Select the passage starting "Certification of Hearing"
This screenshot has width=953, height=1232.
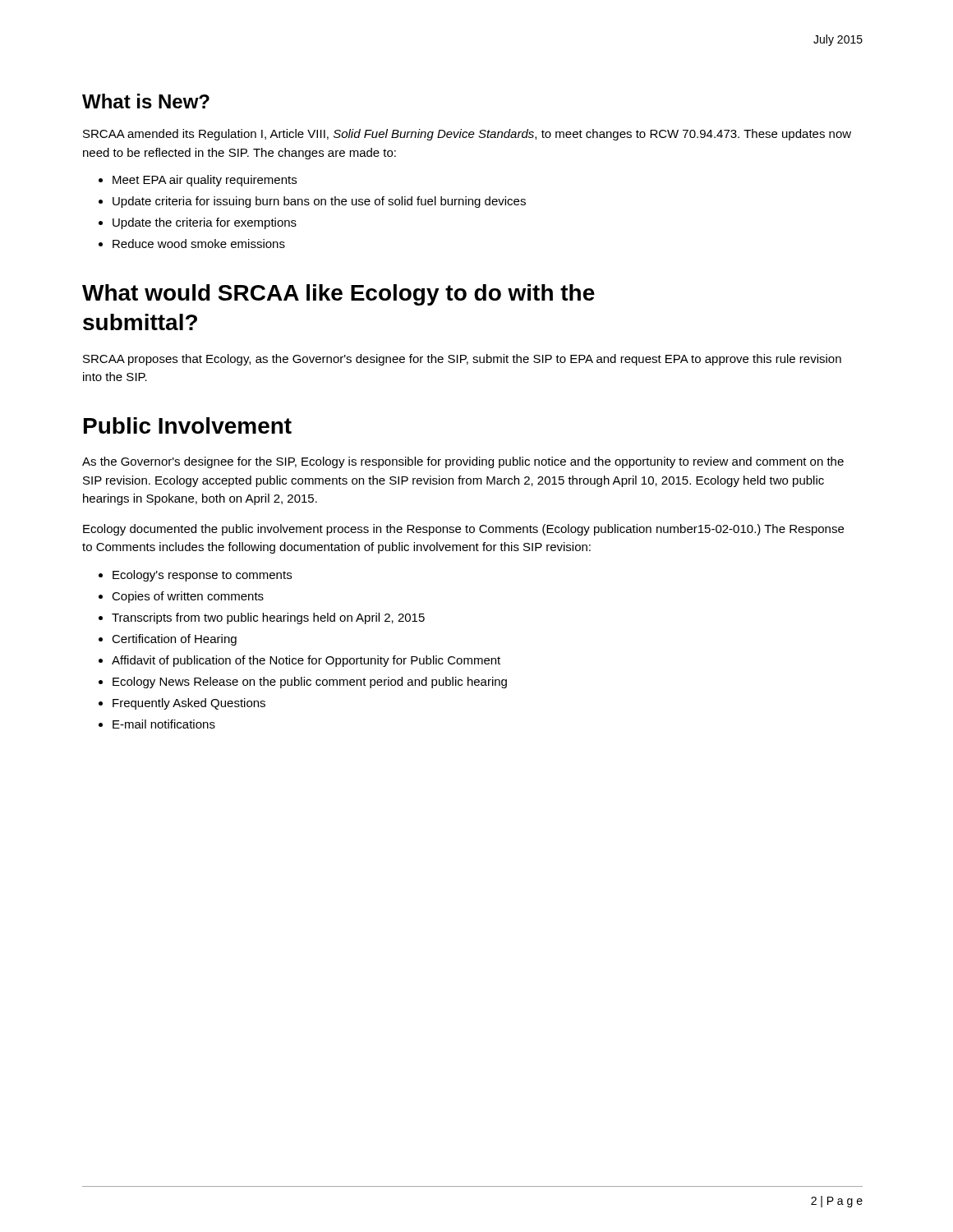[174, 638]
